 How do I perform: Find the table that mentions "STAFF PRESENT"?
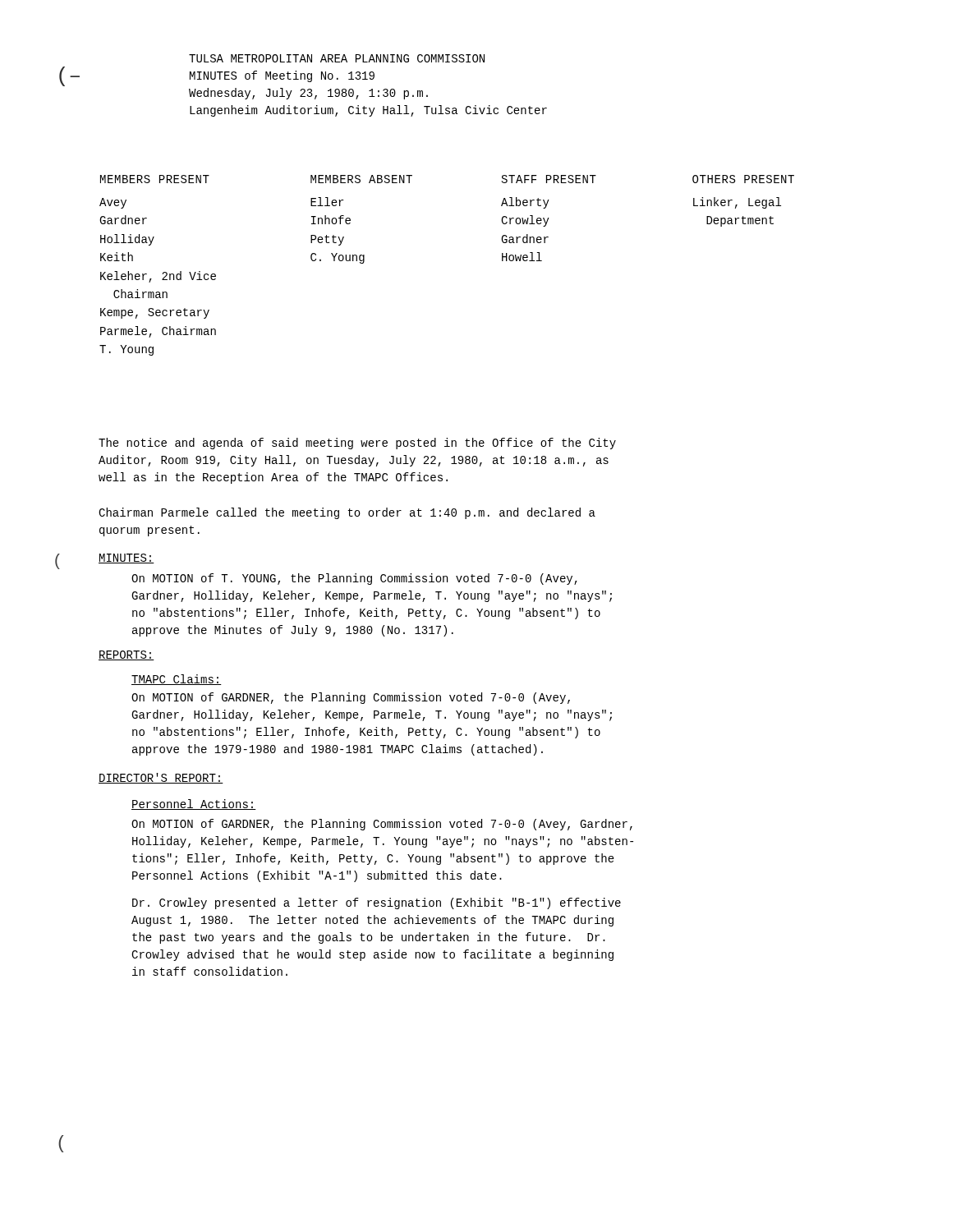point(503,266)
